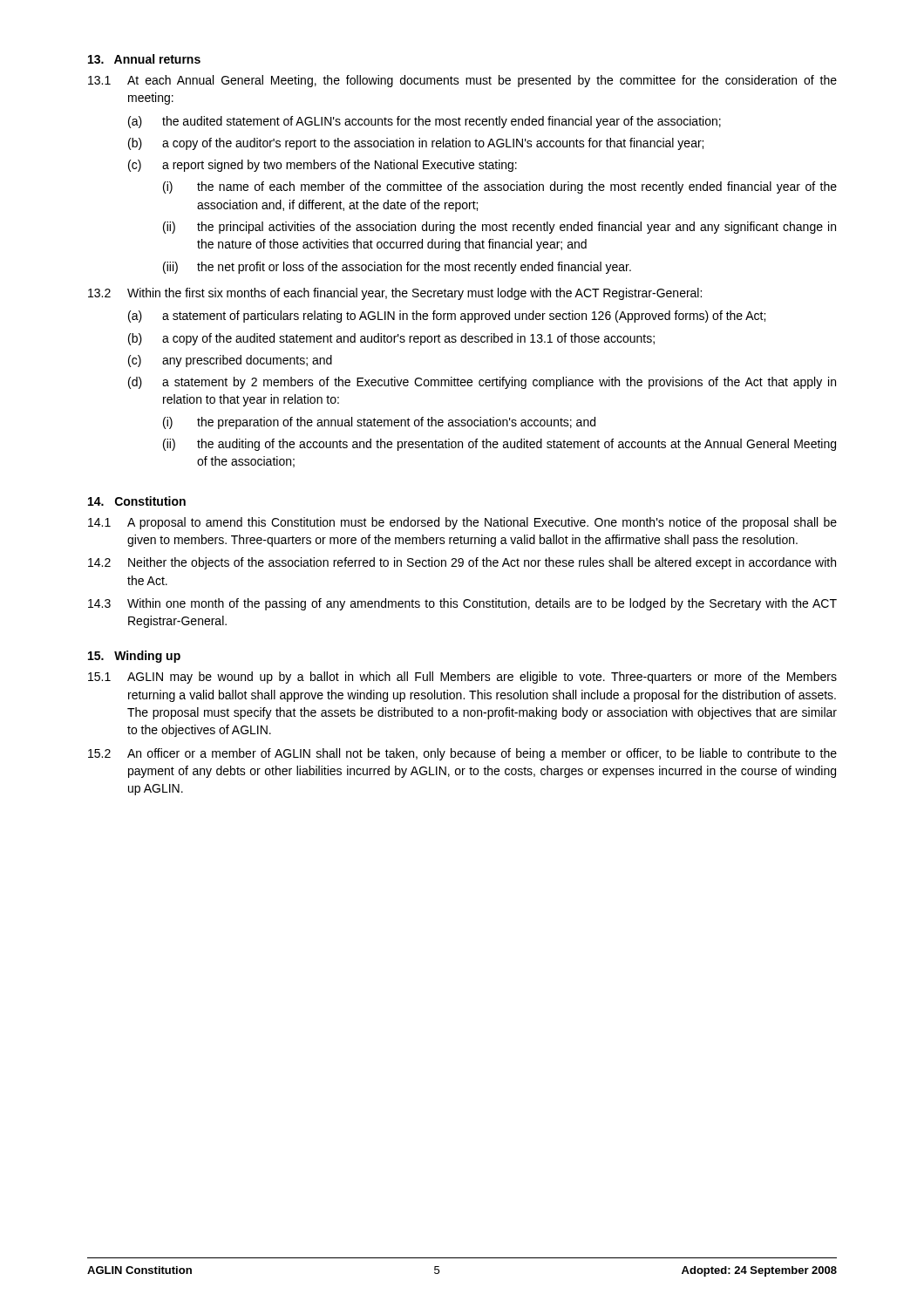The height and width of the screenshot is (1308, 924).
Task: Click on the element starting "(iii) the net profit or"
Action: click(500, 267)
